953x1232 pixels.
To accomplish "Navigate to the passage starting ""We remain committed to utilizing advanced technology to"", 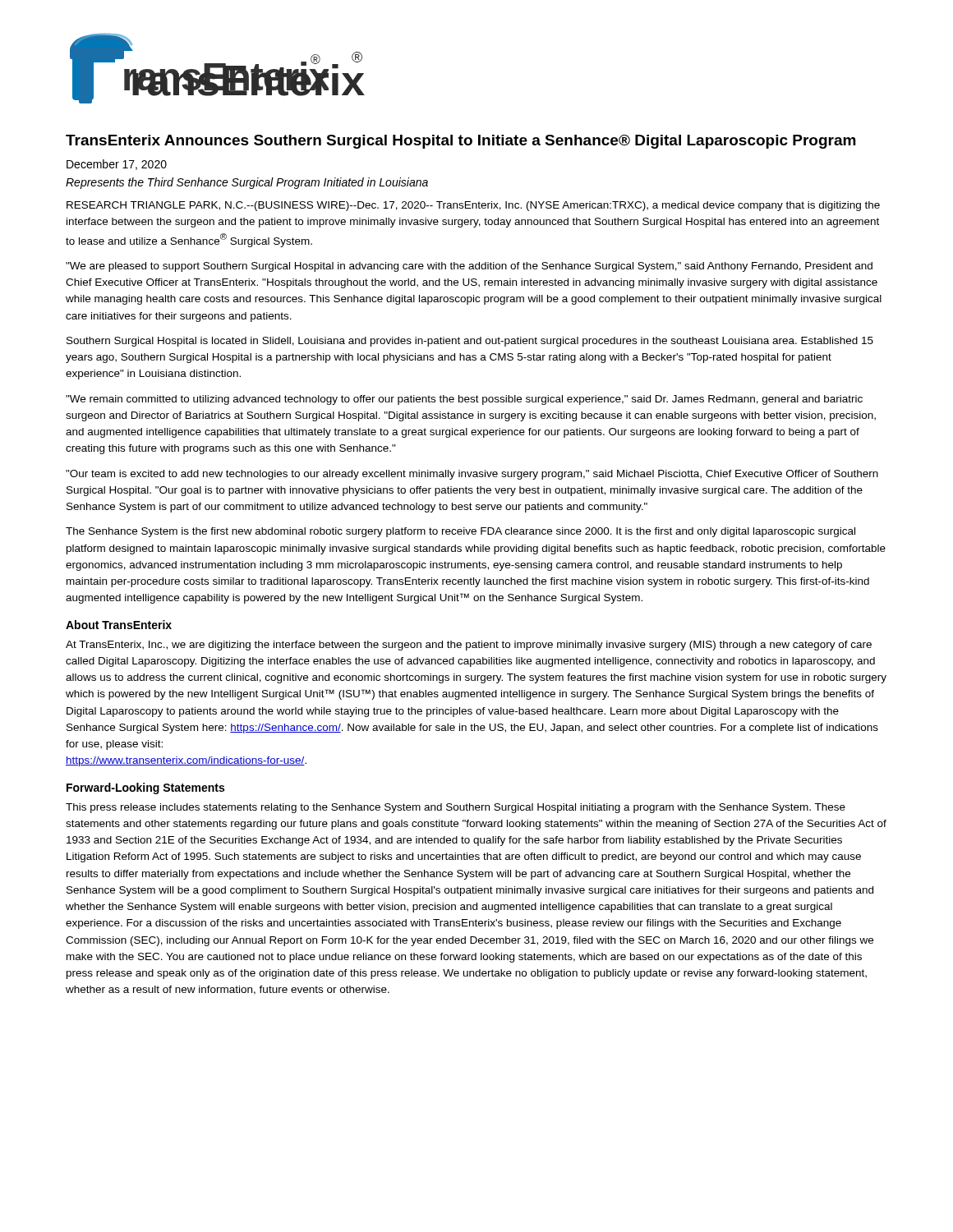I will click(x=471, y=423).
